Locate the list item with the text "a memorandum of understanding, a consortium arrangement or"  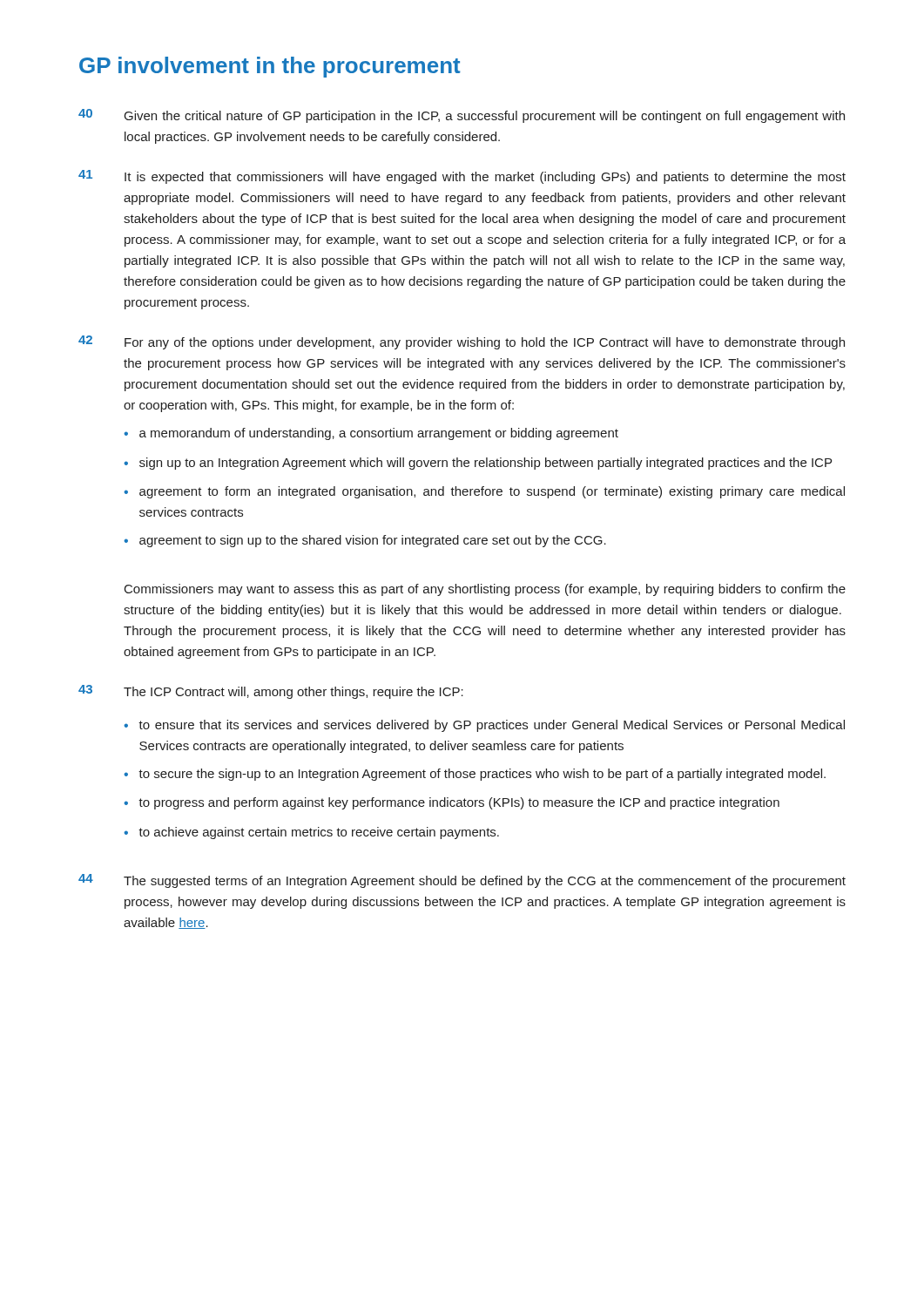click(x=379, y=433)
